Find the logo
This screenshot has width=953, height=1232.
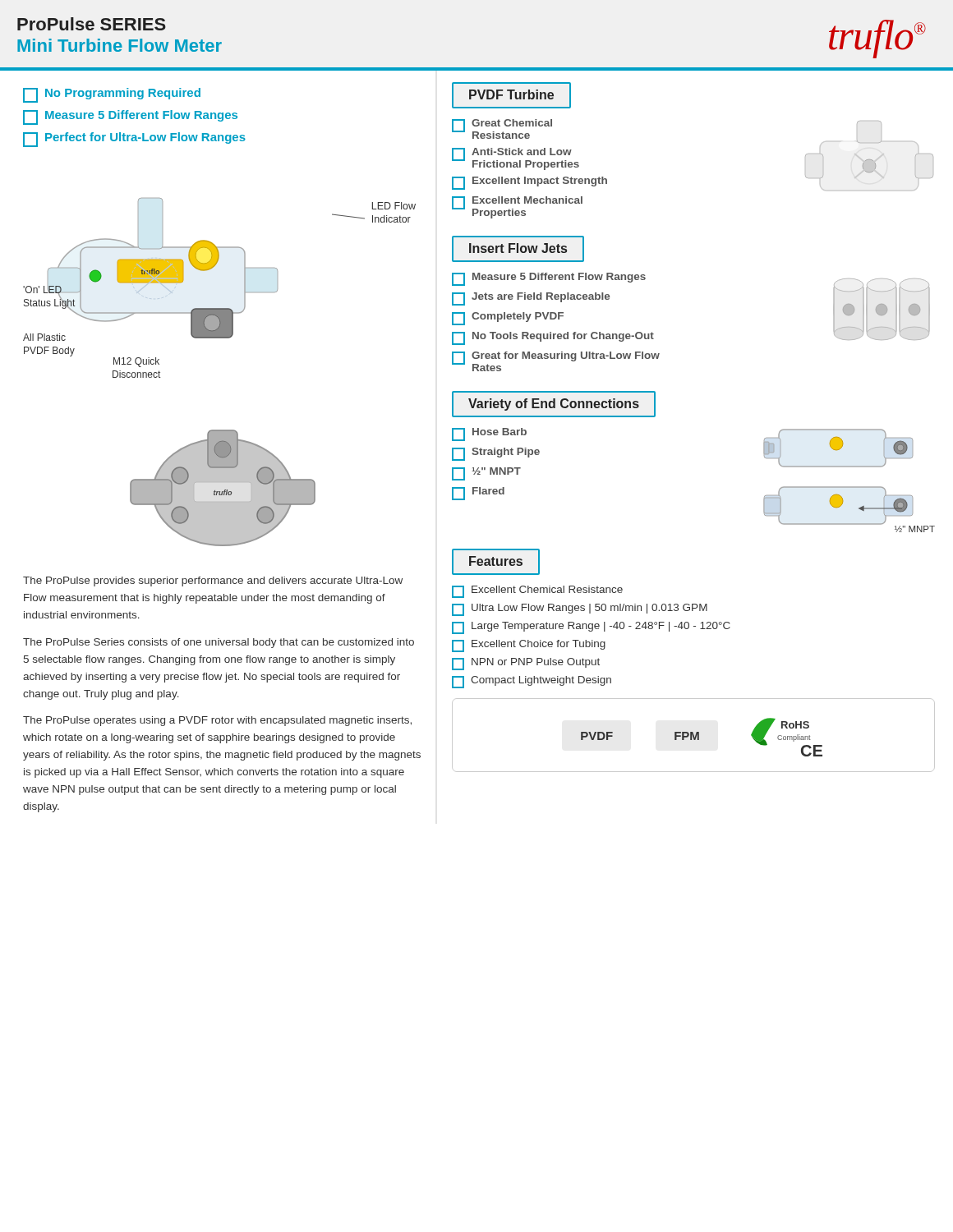click(x=693, y=735)
